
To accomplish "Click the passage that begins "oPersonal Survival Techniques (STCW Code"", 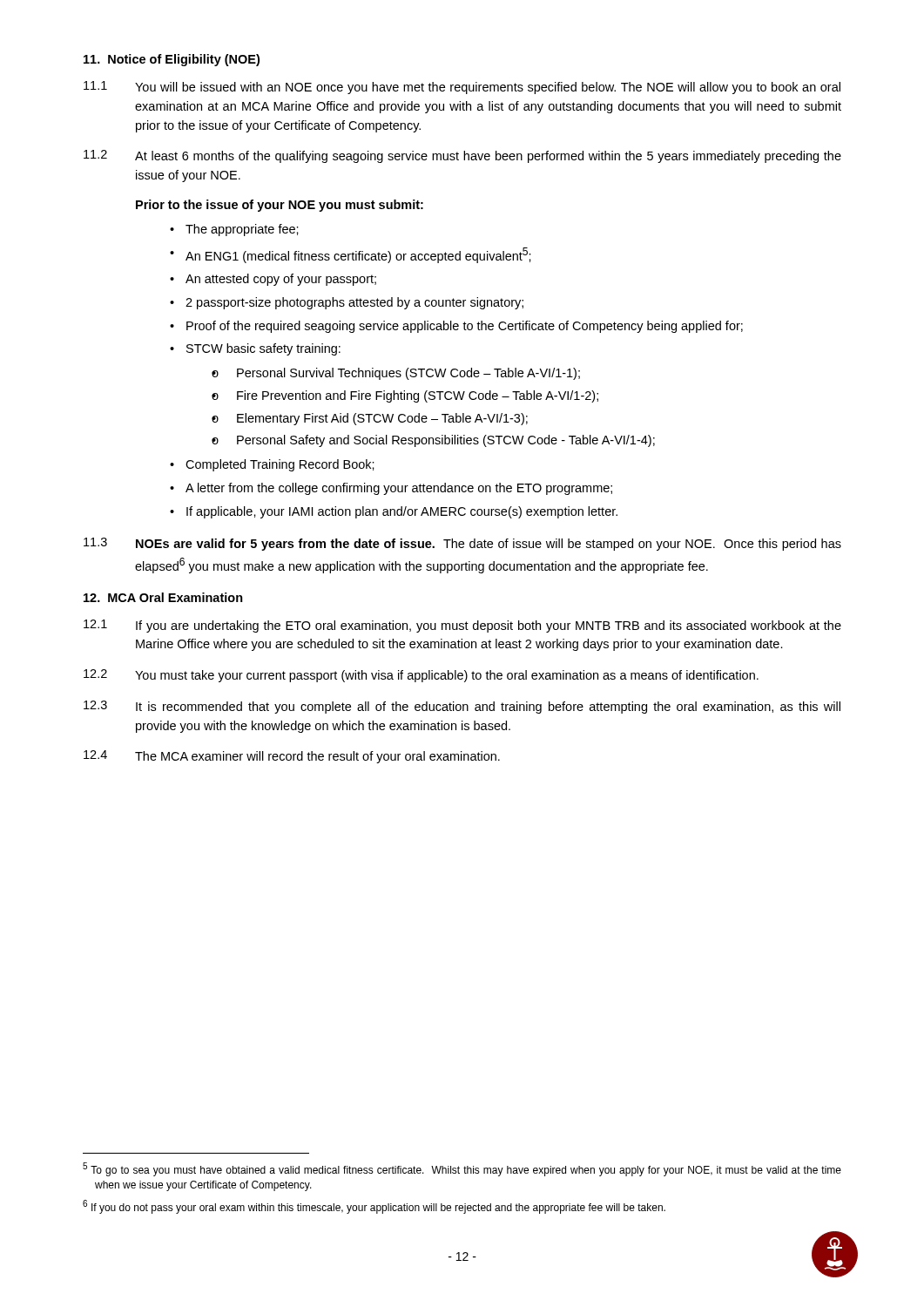I will click(x=396, y=374).
